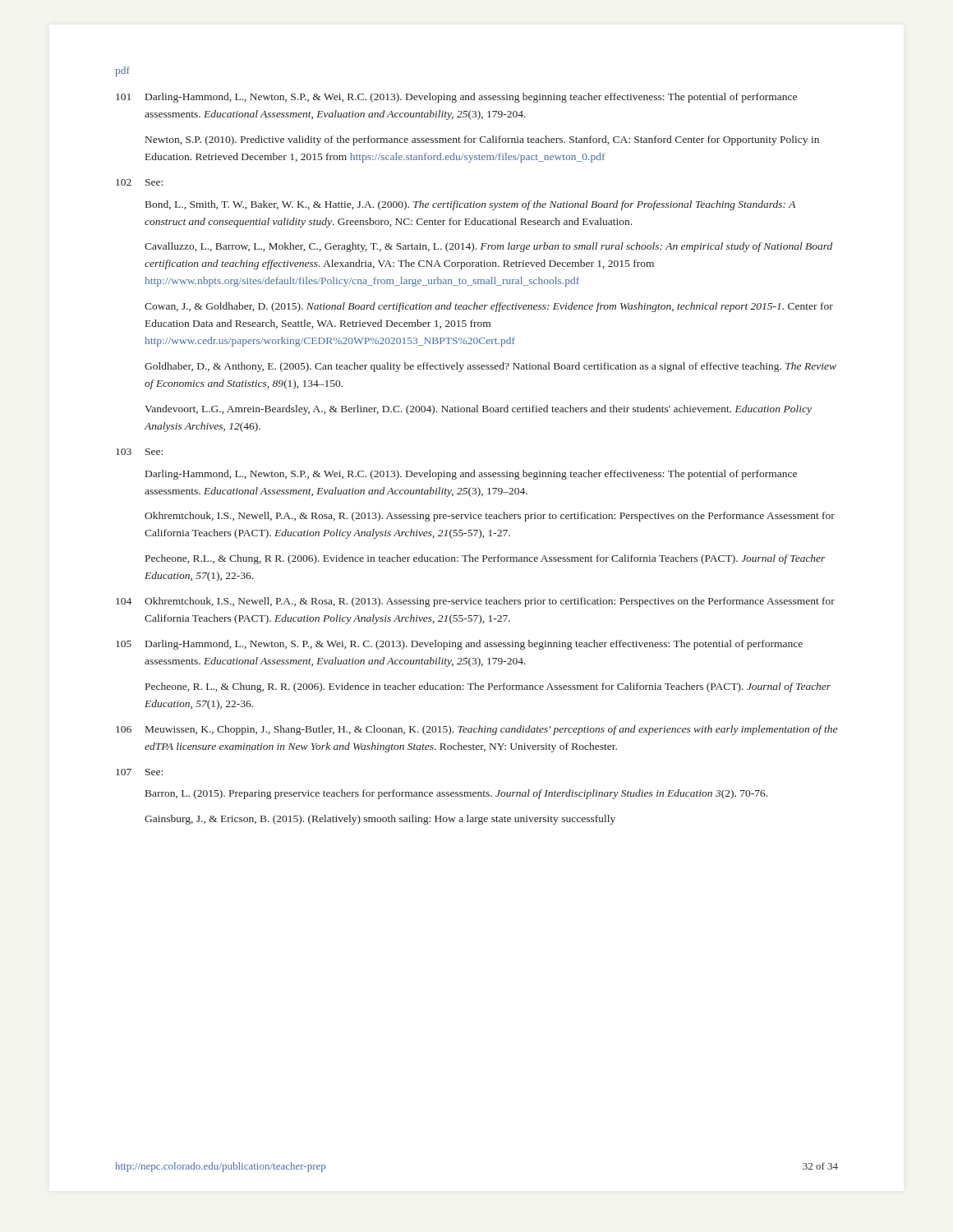
Task: Find the block on this page that starts "103 See: Darling-Hammond, L., Newton, S.P.,"
Action: 476,514
